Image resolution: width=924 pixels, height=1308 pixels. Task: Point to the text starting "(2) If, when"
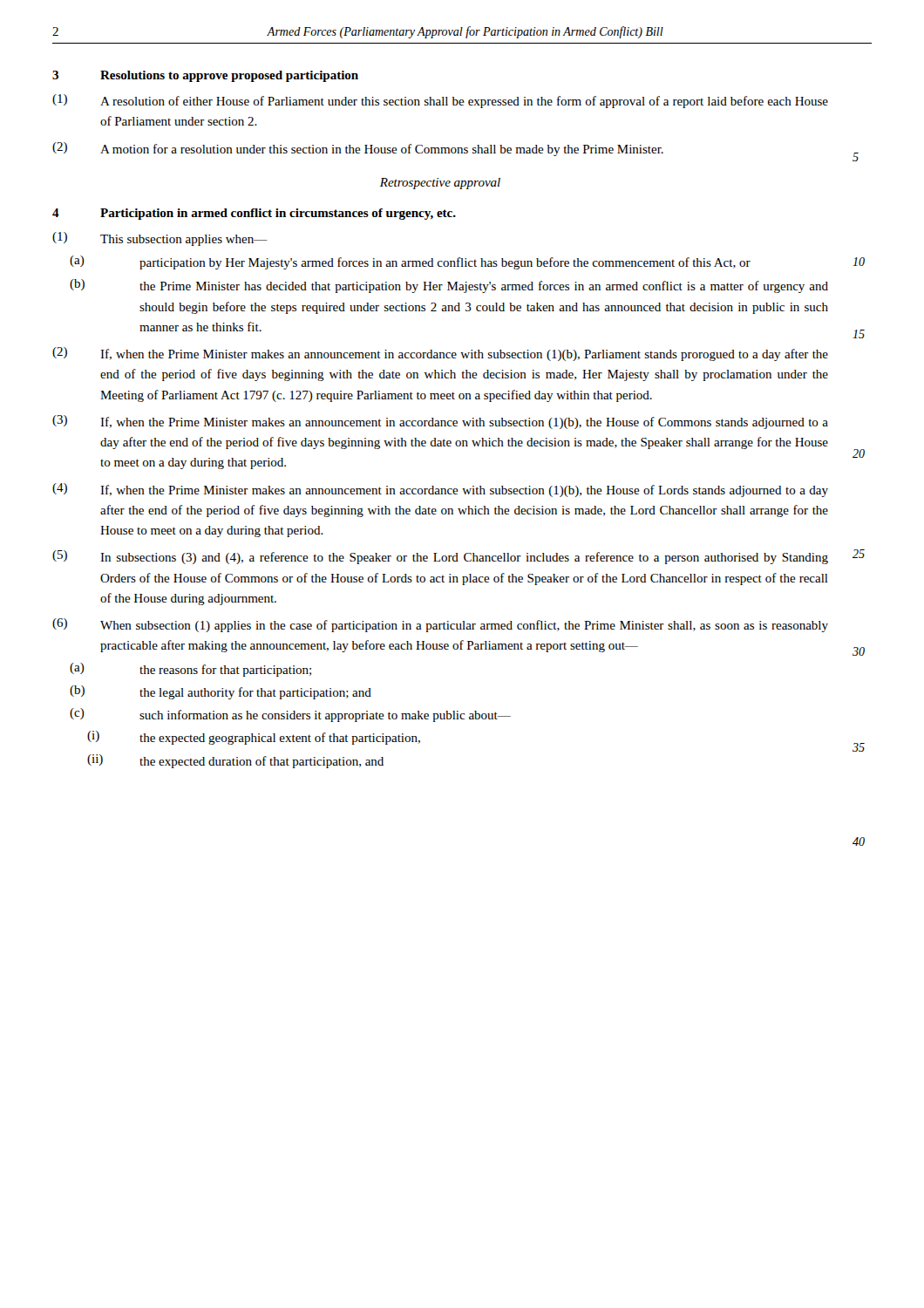440,375
